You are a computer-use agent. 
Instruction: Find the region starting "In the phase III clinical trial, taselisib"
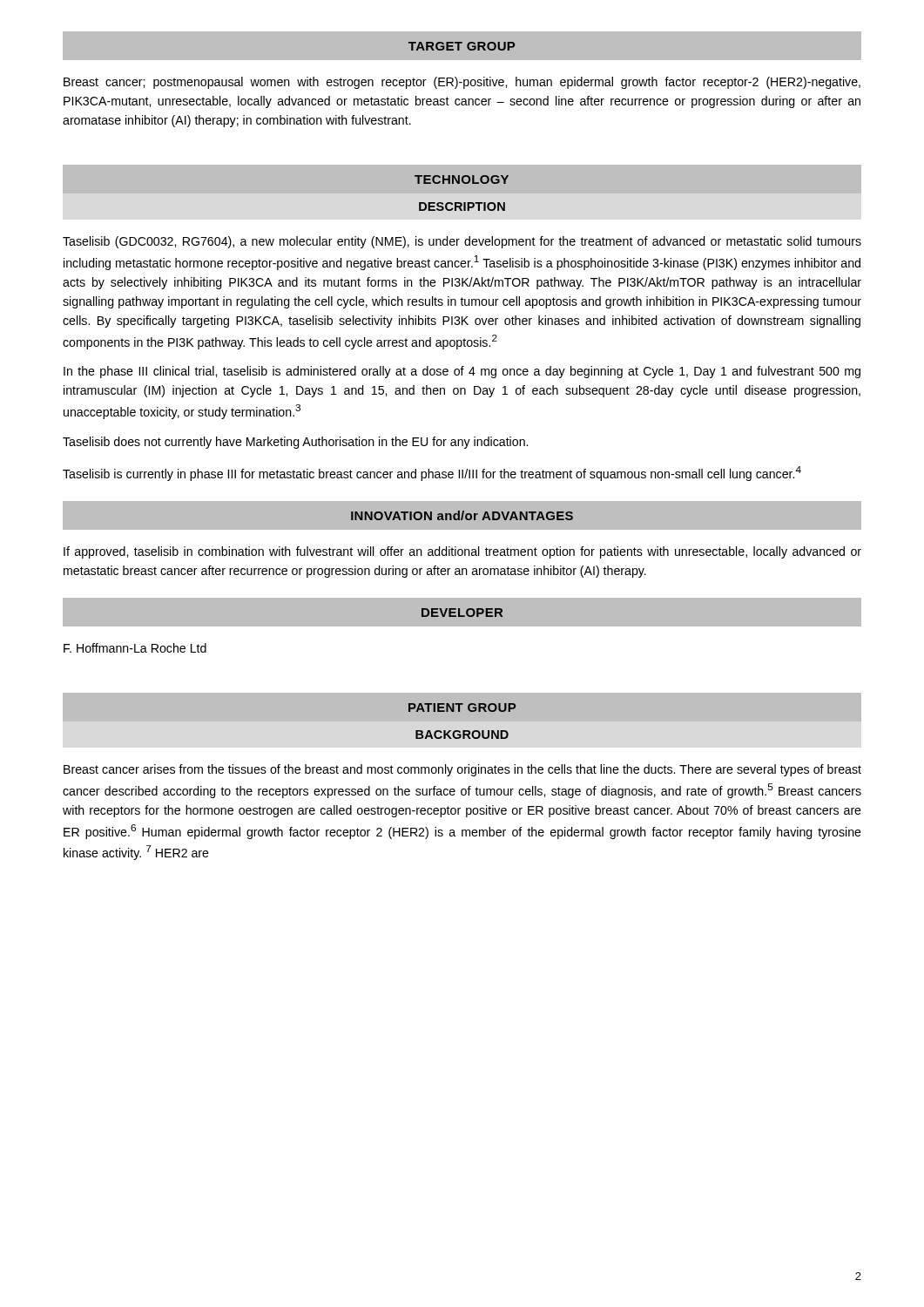point(462,392)
